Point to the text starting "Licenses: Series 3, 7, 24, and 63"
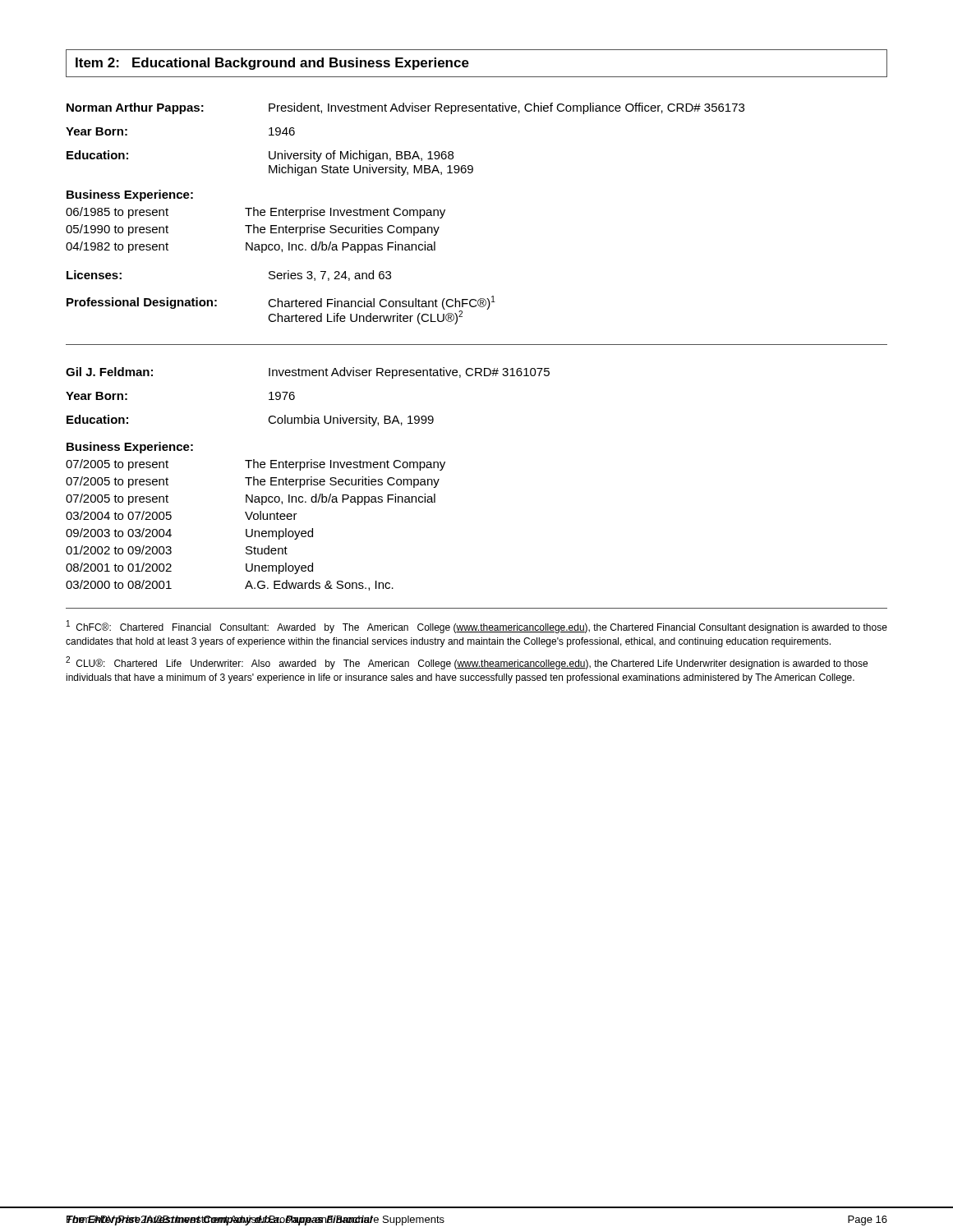This screenshot has height=1232, width=953. click(96, 276)
